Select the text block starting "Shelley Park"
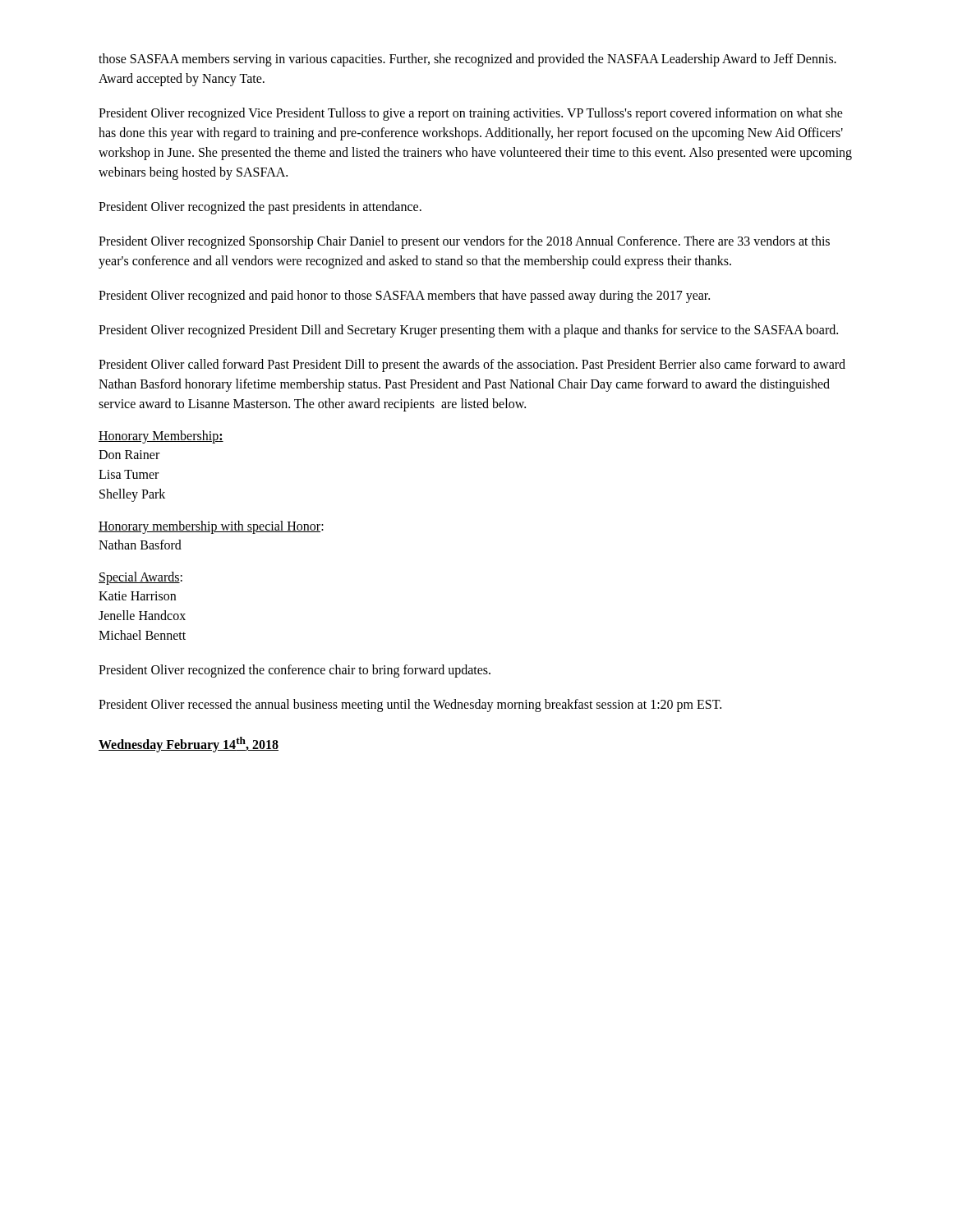The width and height of the screenshot is (953, 1232). point(132,494)
